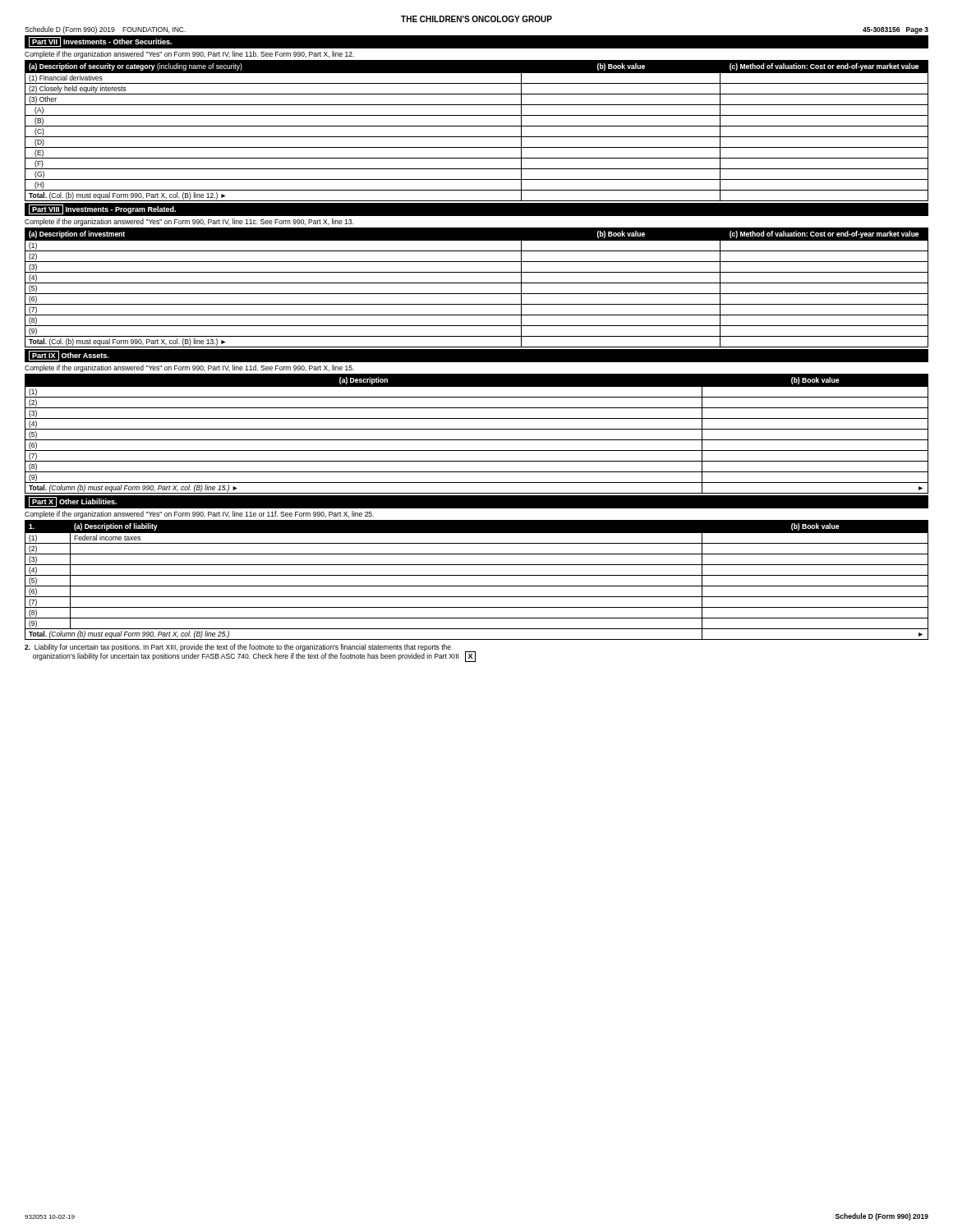Click on the section header that reads "Part VIII Investments"
953x1232 pixels.
pyautogui.click(x=103, y=209)
